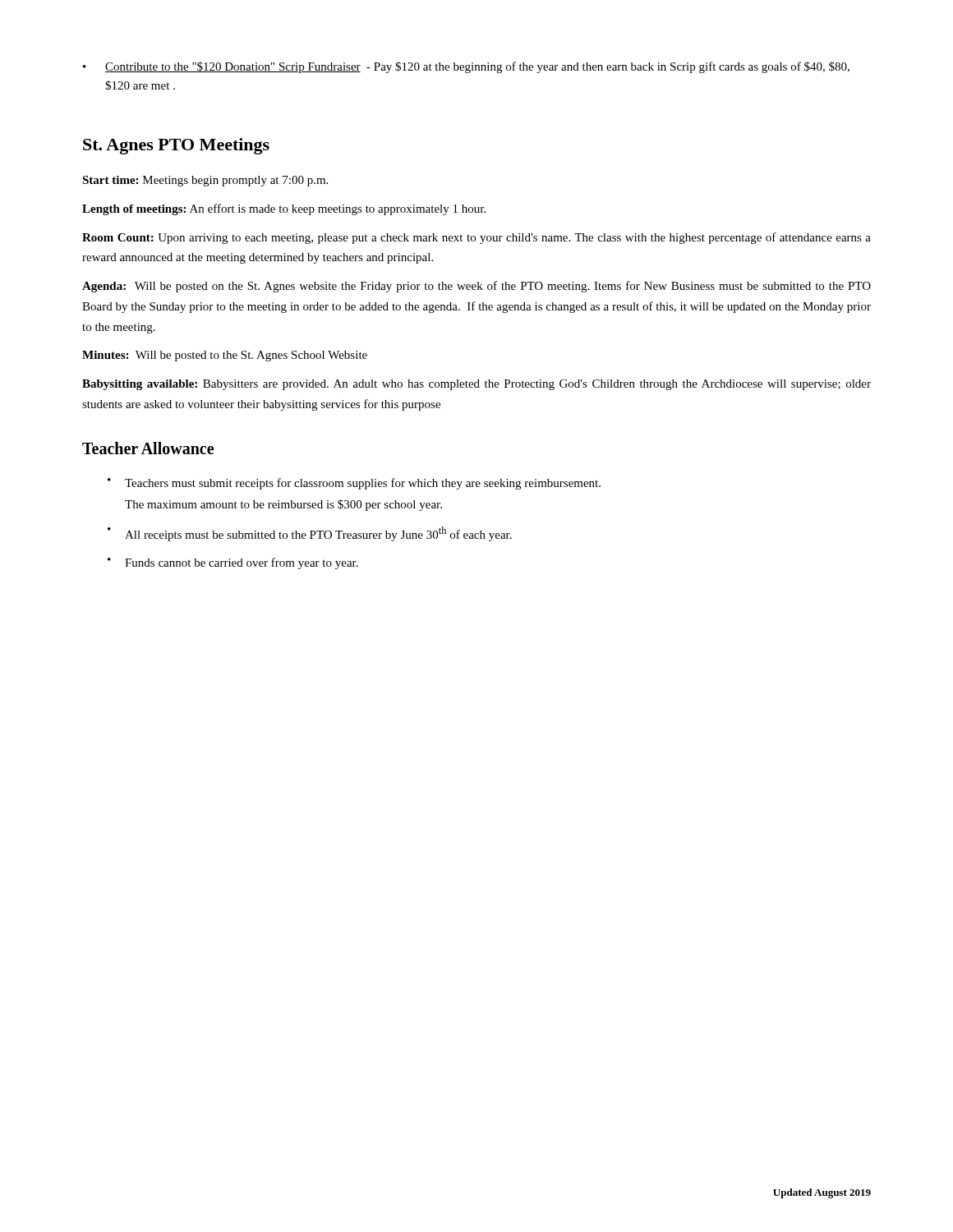Locate the block of text that opens with "Room Count: Upon arriving"

click(476, 247)
